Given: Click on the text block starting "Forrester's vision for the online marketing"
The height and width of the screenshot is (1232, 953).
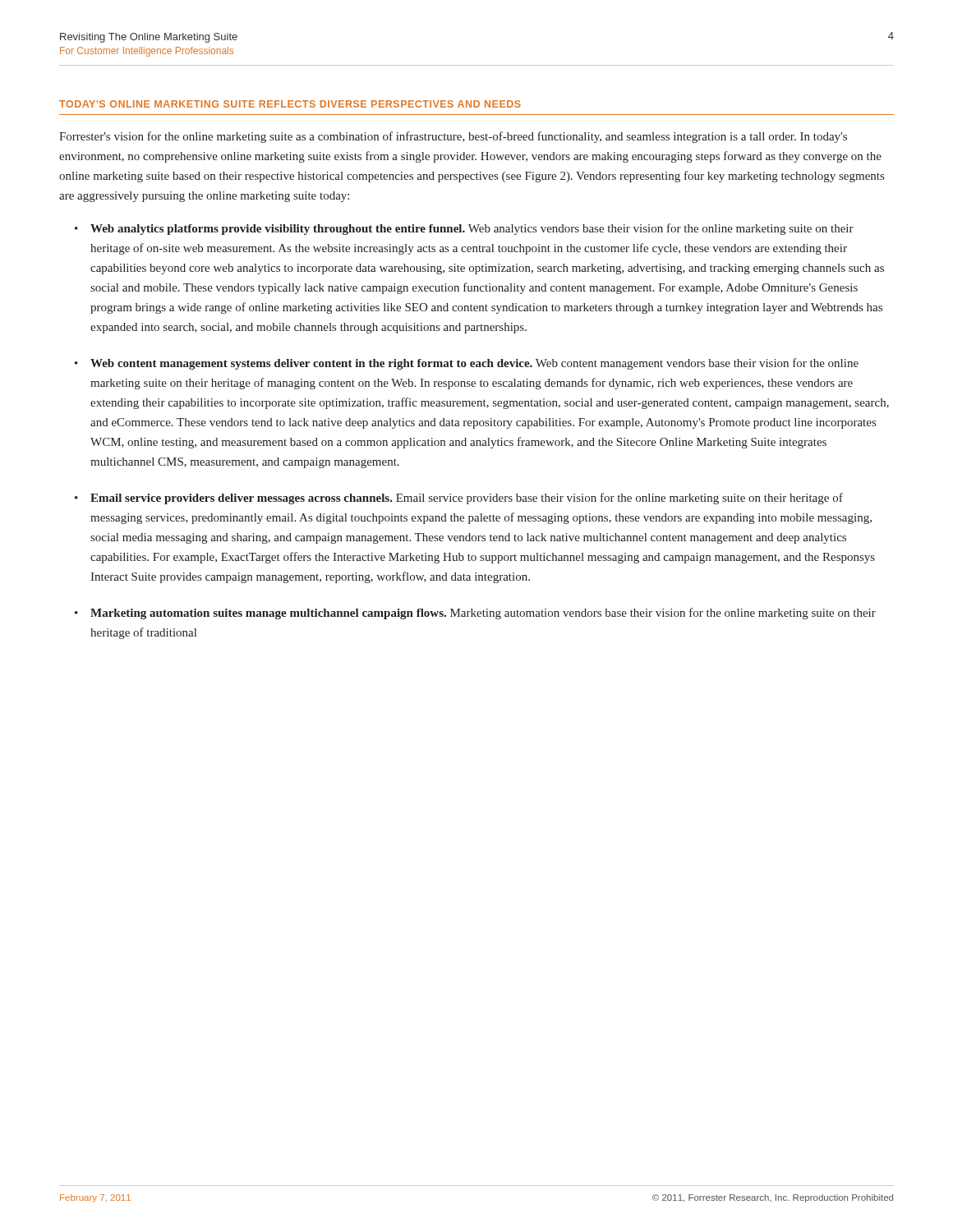Looking at the screenshot, I should (x=472, y=166).
